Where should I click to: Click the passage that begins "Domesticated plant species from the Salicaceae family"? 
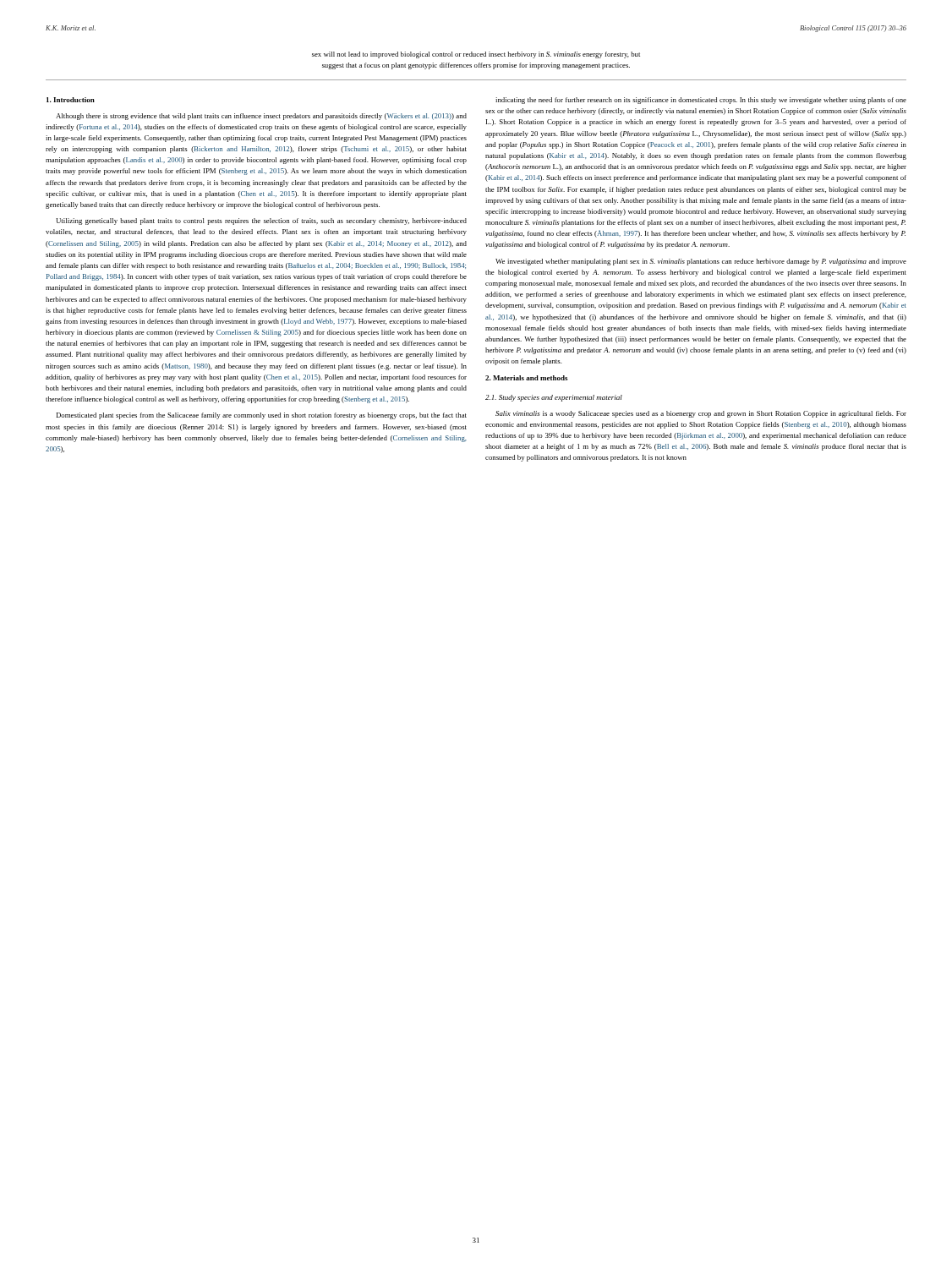[x=256, y=432]
